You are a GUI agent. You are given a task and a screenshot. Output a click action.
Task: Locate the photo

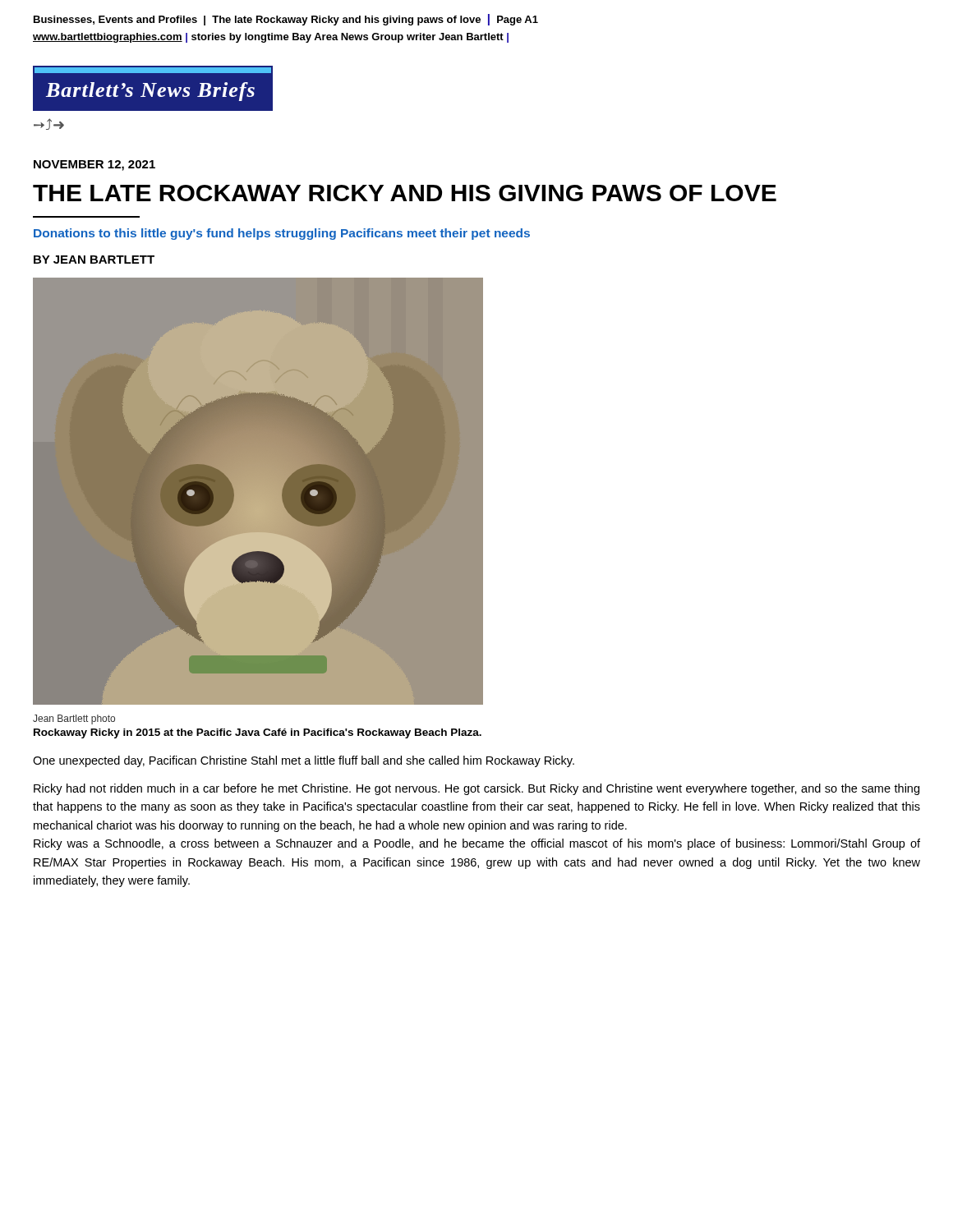[258, 492]
